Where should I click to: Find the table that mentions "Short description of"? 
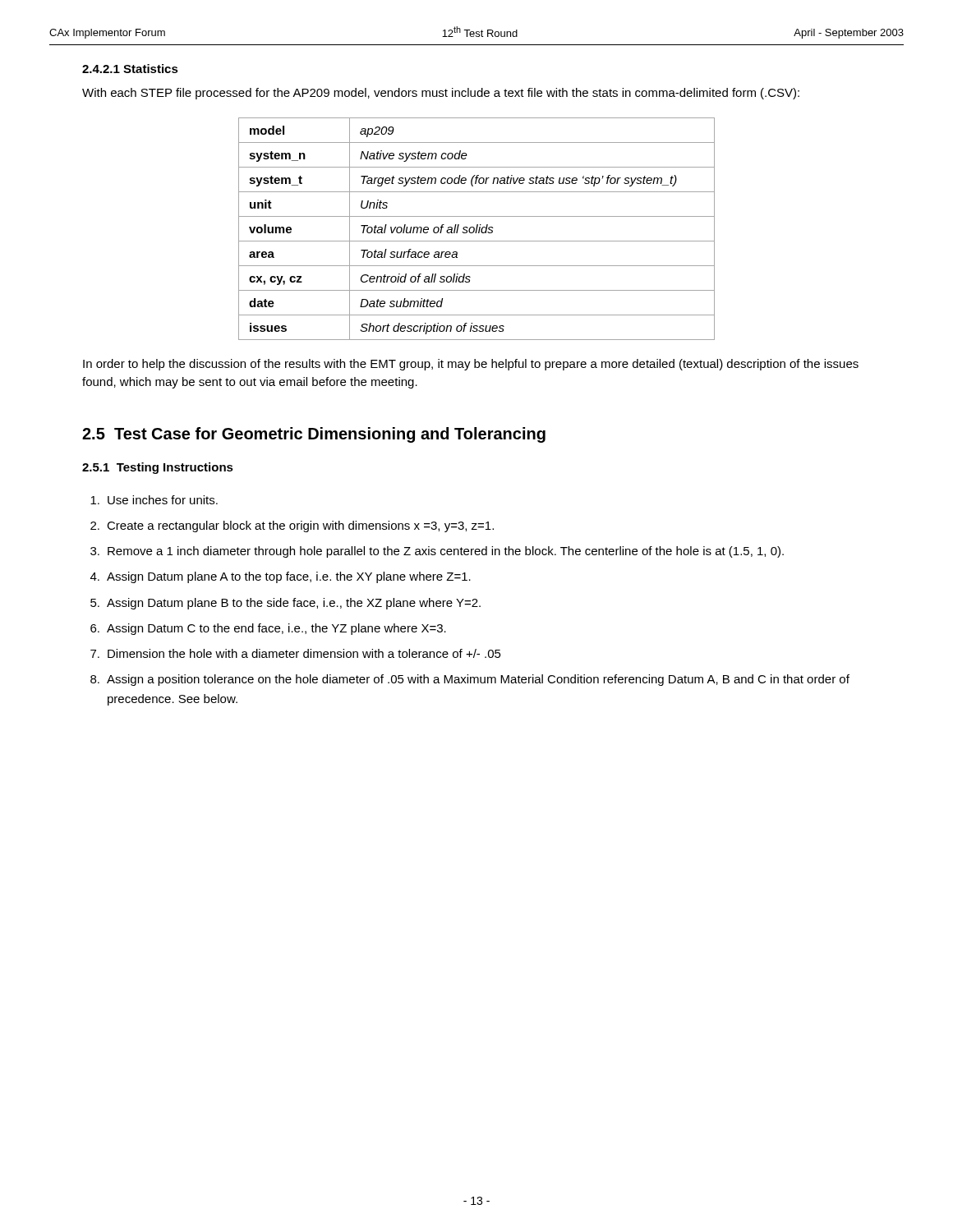point(476,228)
